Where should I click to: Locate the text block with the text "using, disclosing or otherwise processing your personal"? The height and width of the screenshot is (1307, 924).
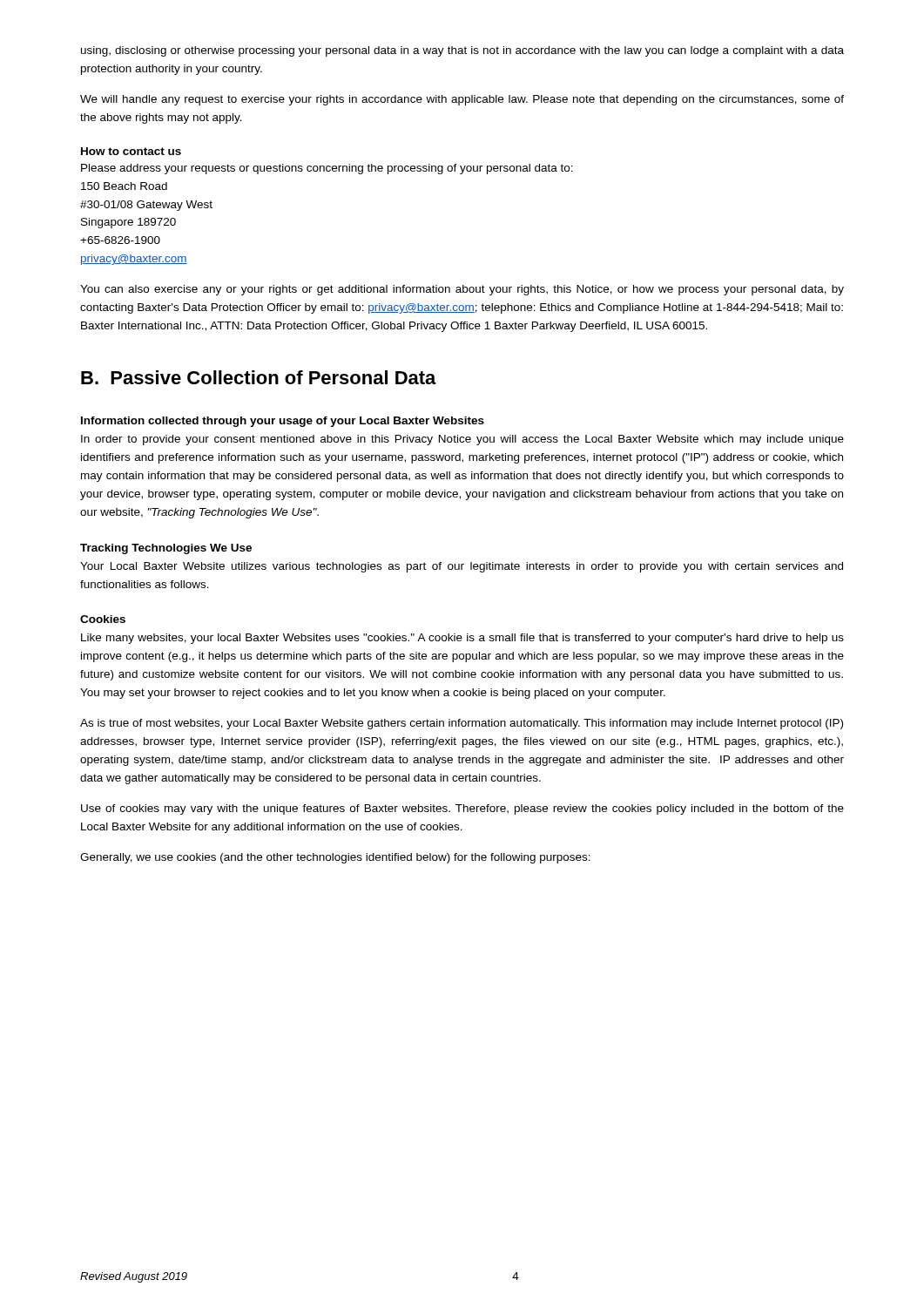point(462,59)
